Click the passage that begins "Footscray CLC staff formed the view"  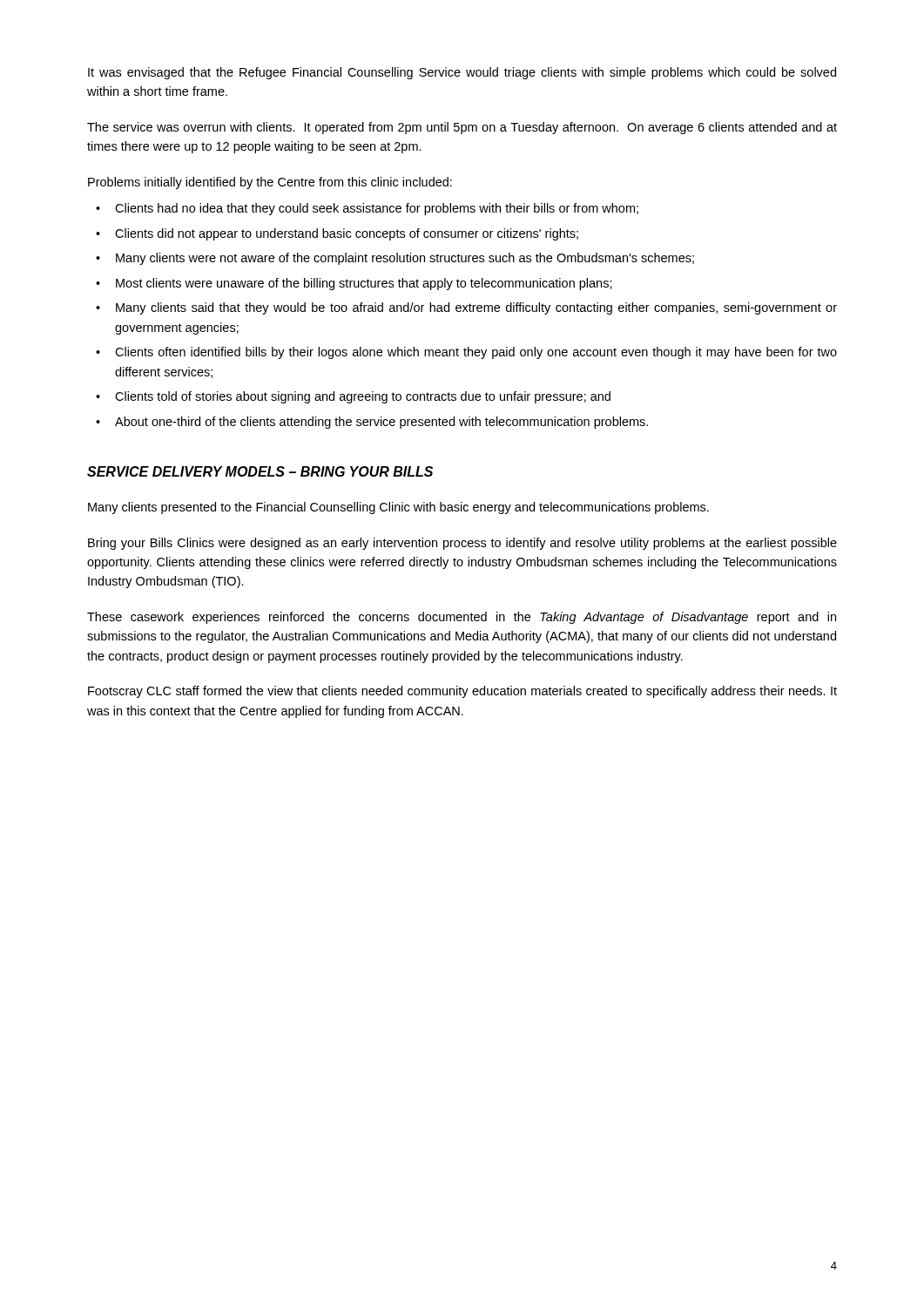[x=462, y=701]
